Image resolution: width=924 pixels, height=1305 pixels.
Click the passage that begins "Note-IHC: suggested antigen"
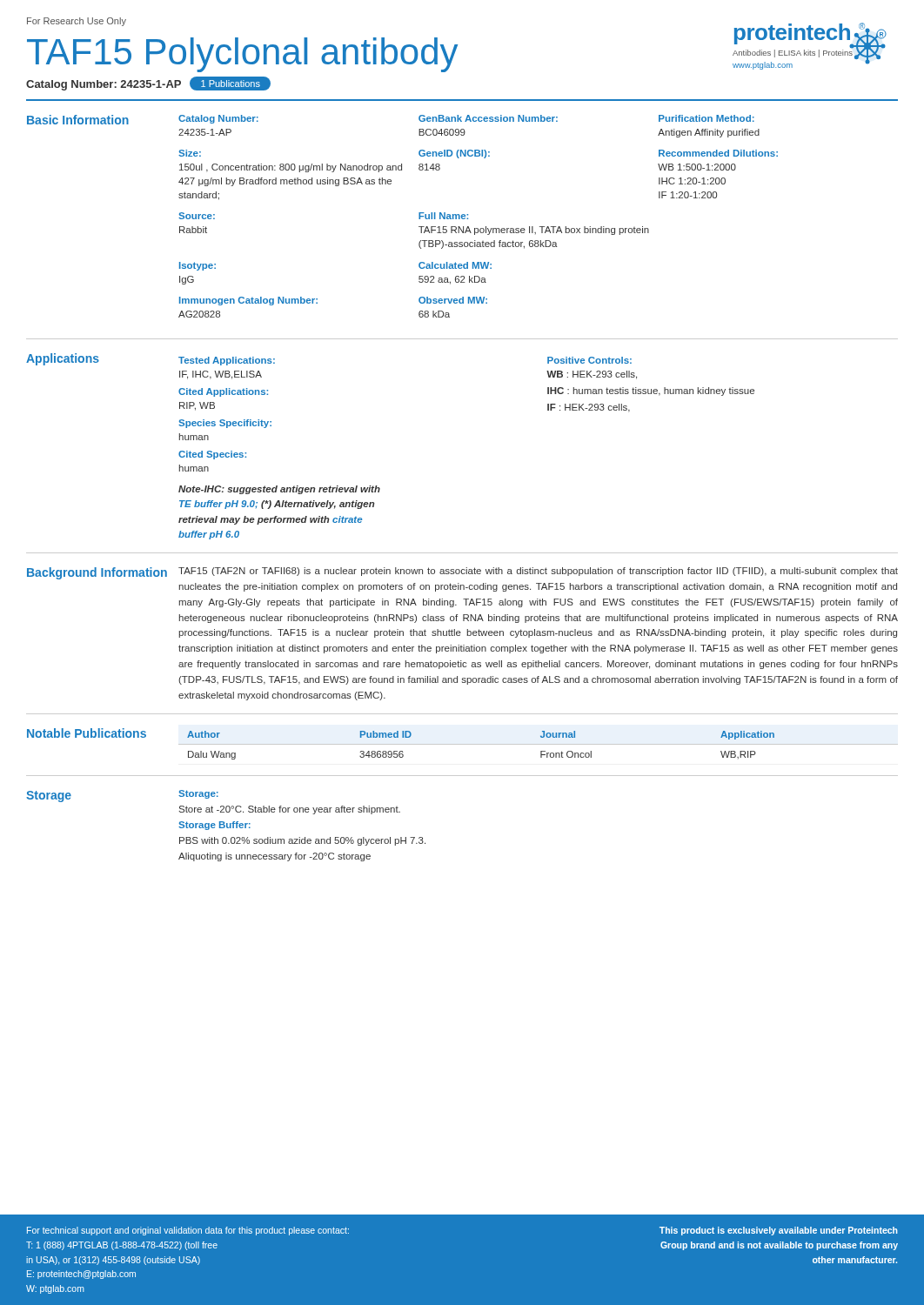click(x=279, y=512)
